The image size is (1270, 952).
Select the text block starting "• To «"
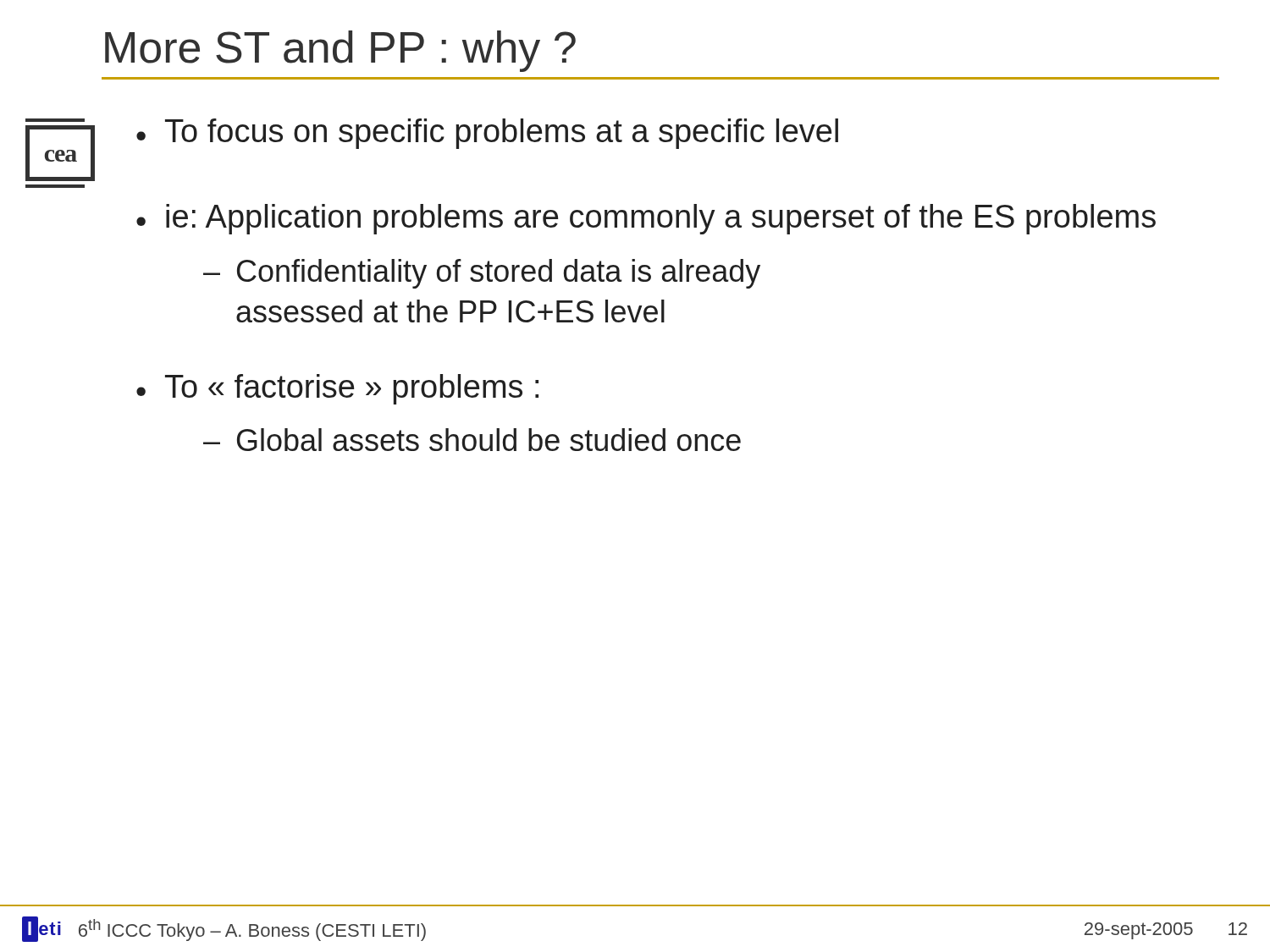pyautogui.click(x=337, y=389)
